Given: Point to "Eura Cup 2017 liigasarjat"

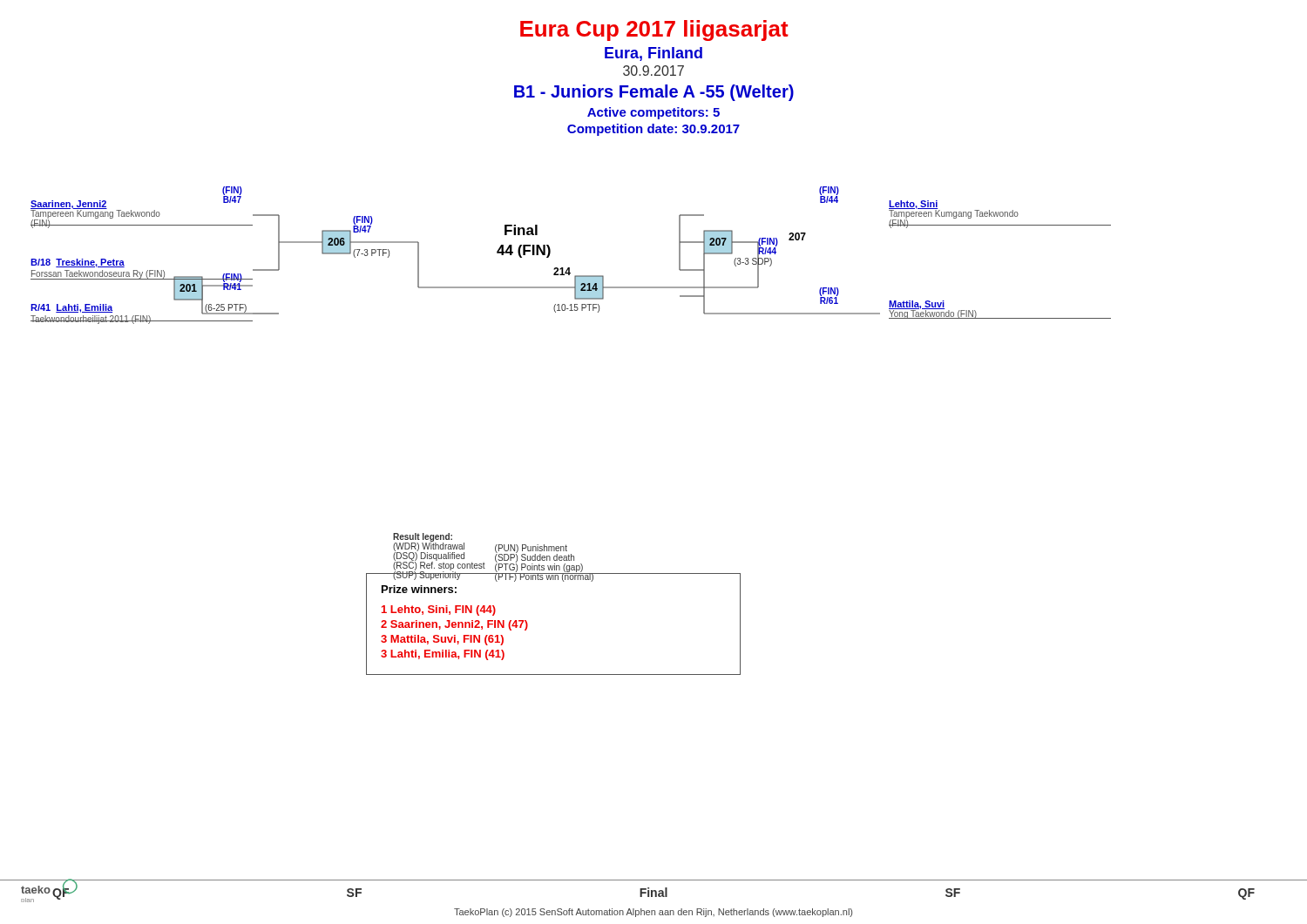Looking at the screenshot, I should 654,29.
